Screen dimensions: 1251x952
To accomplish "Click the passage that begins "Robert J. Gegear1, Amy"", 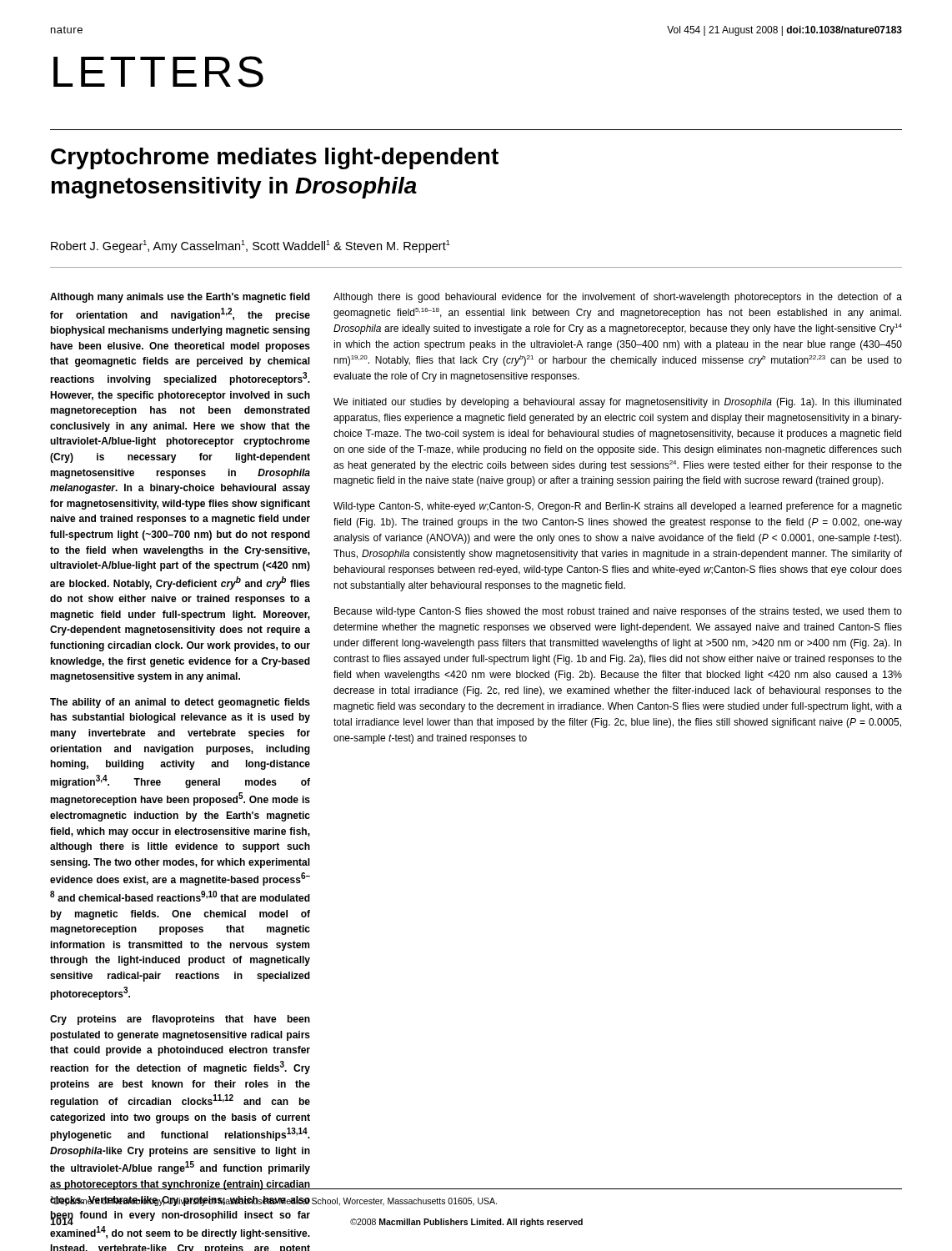I will 250,246.
